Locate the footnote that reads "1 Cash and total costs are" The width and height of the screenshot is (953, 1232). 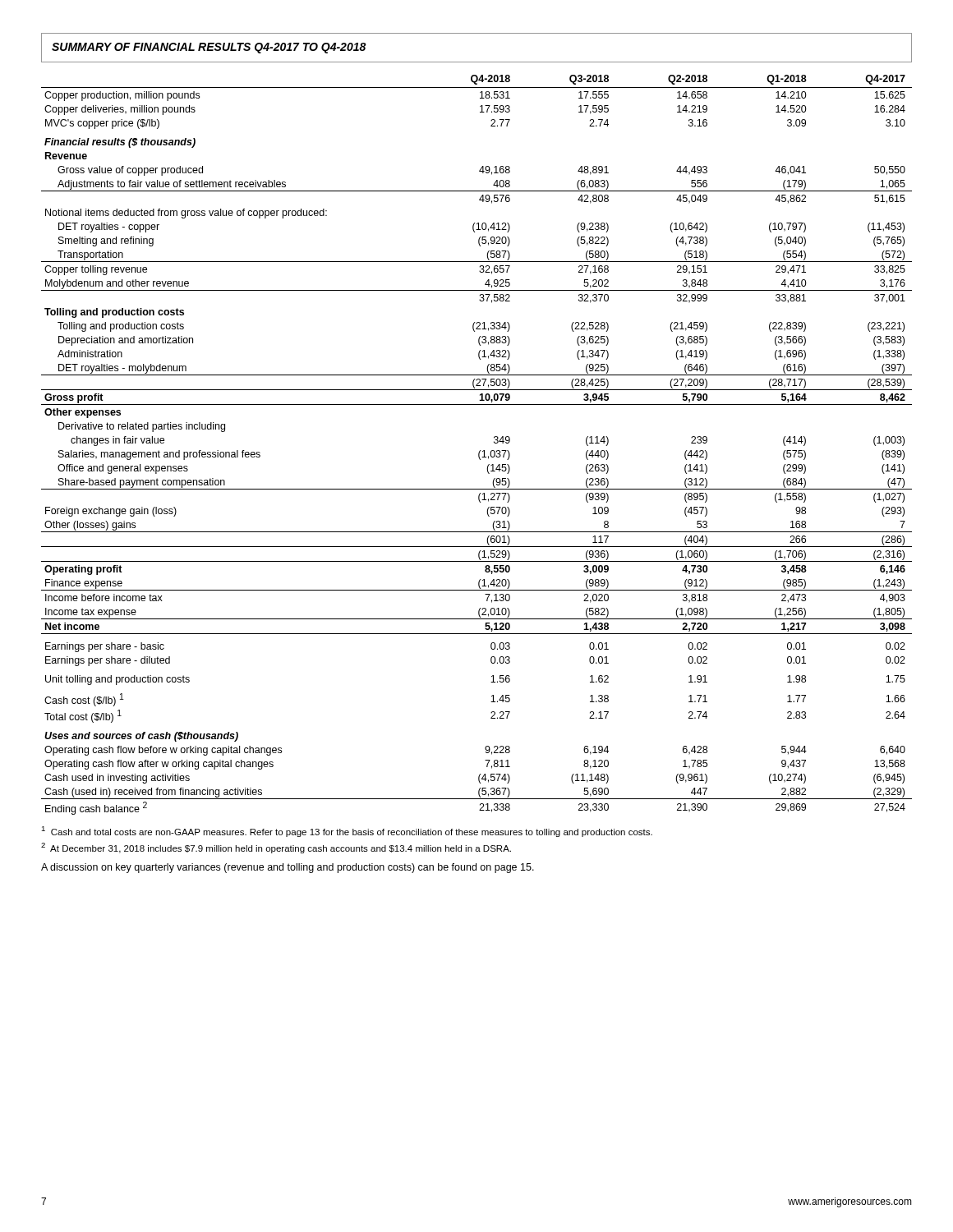pyautogui.click(x=347, y=831)
